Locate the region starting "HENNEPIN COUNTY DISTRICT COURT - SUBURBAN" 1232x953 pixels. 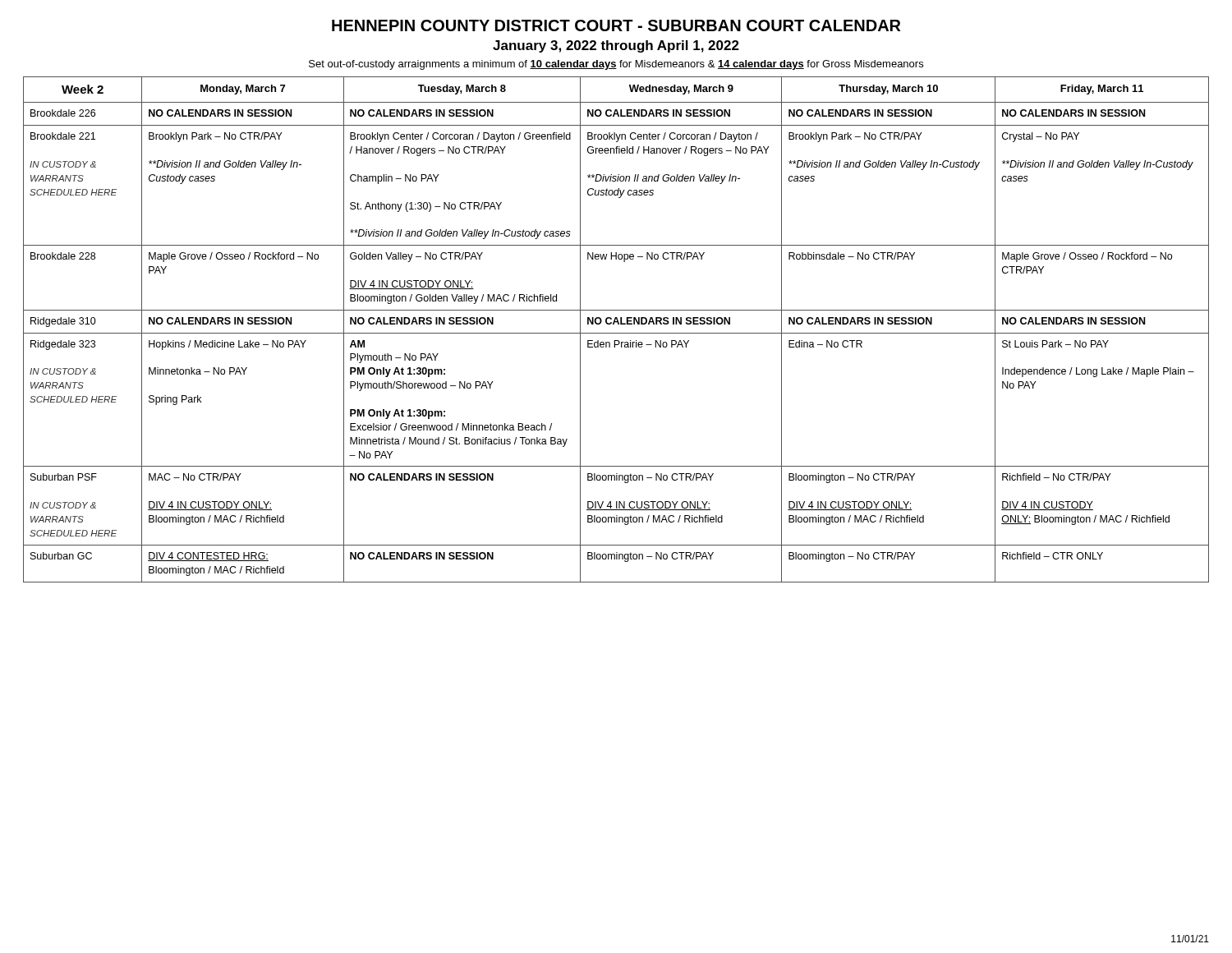pyautogui.click(x=616, y=25)
